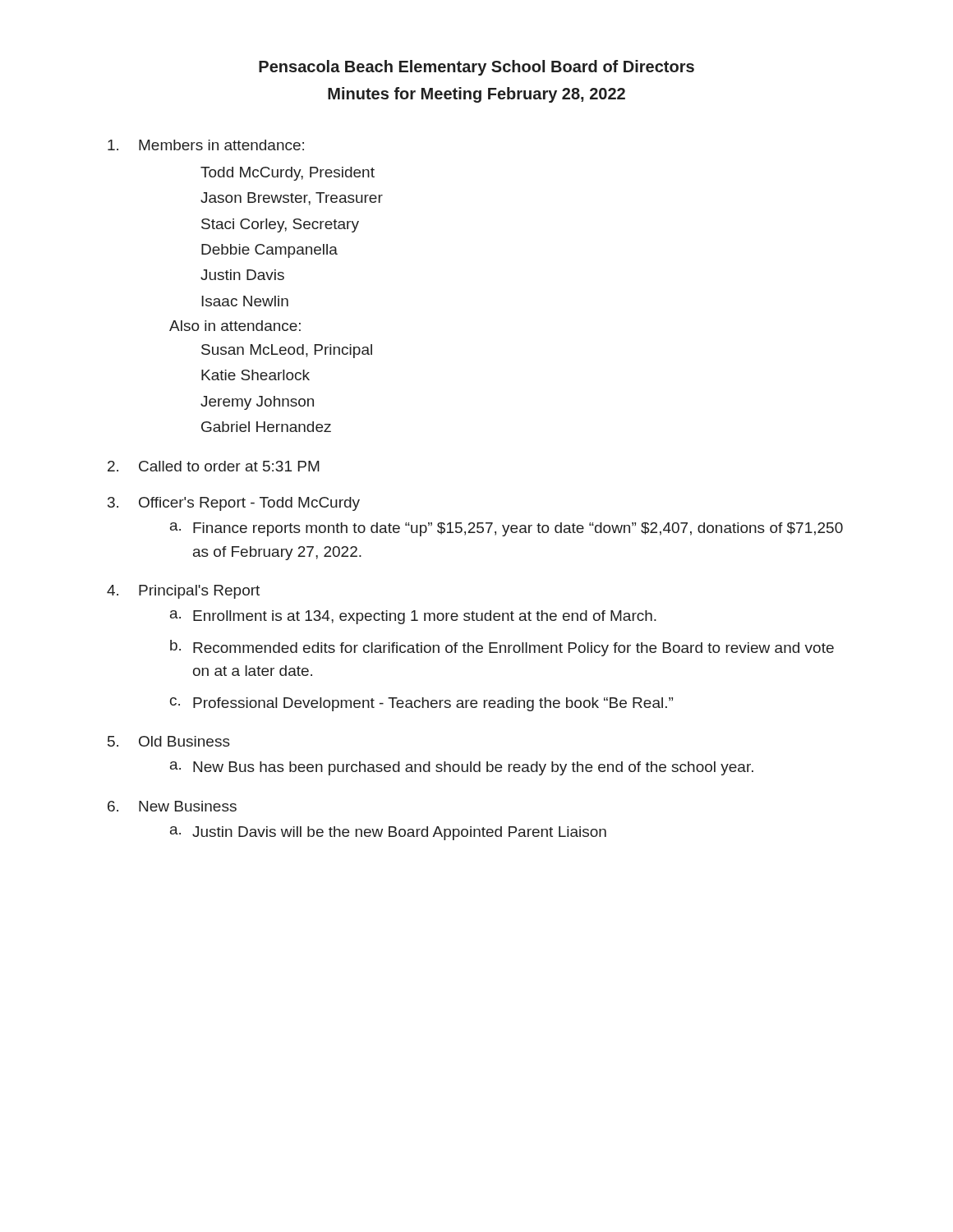
Task: Select the text block starting "Pensacola Beach Elementary School Board"
Action: coord(476,67)
